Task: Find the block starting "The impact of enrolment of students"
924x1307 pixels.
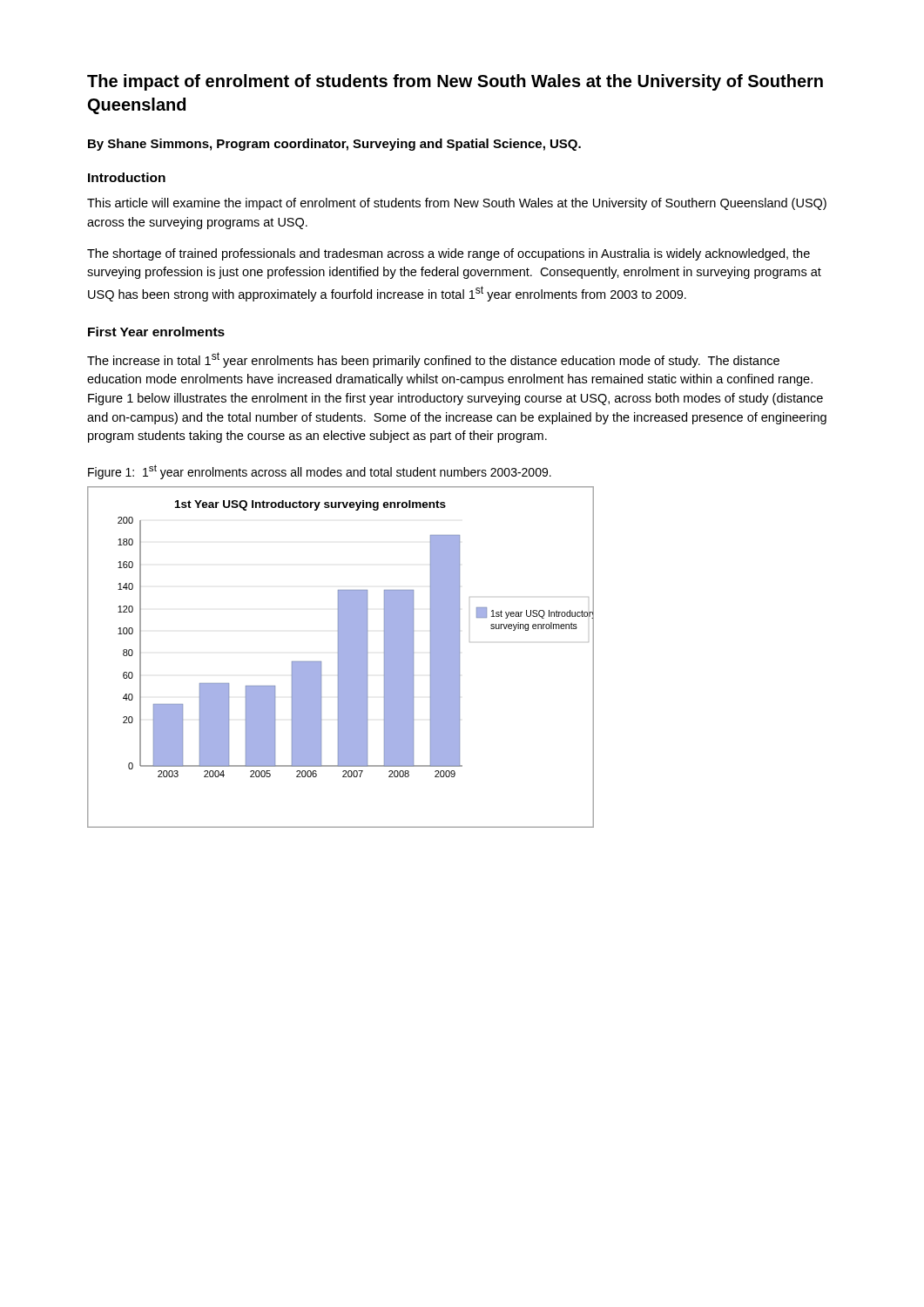Action: pyautogui.click(x=455, y=93)
